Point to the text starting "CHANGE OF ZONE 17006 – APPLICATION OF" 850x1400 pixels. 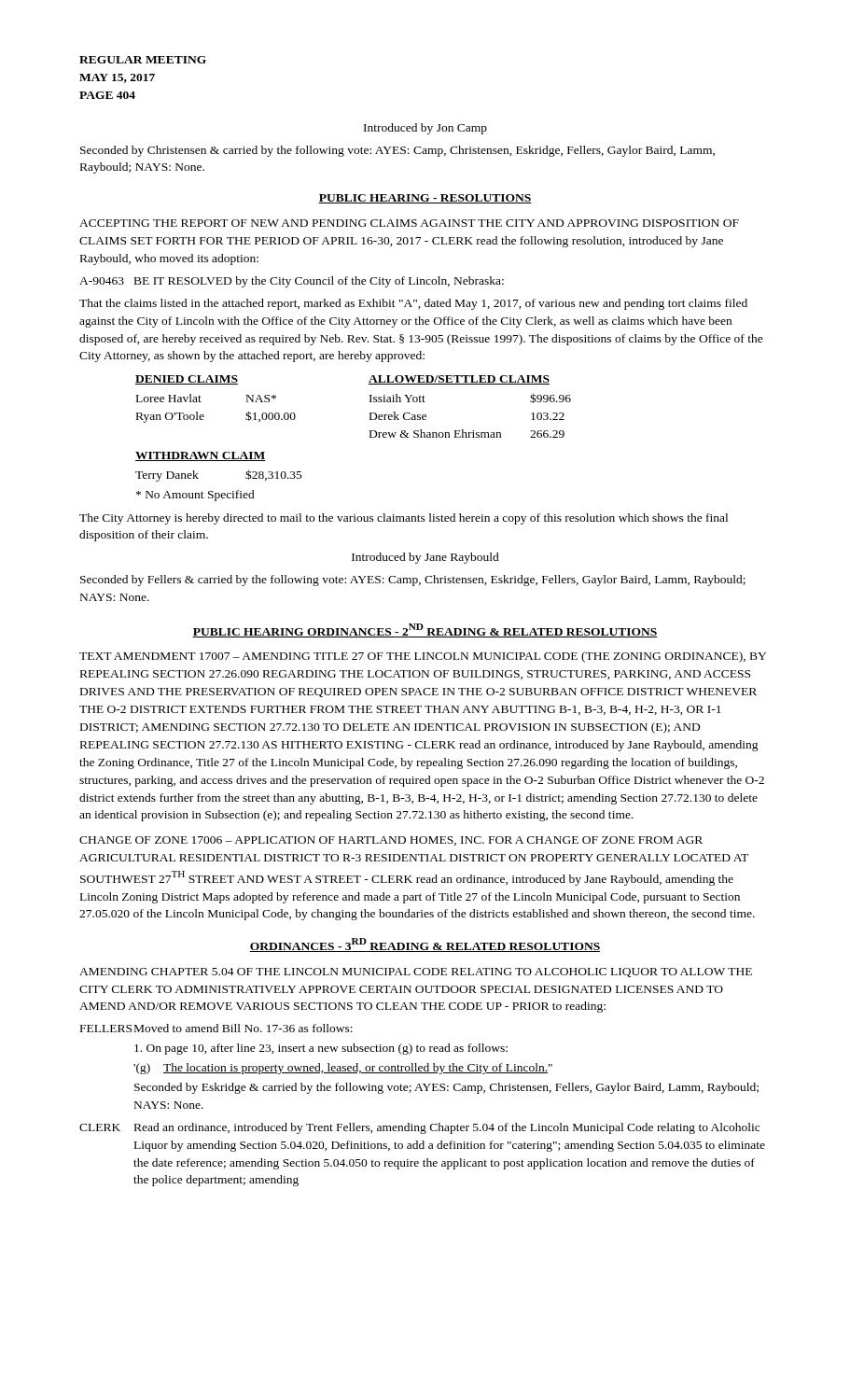[x=417, y=877]
